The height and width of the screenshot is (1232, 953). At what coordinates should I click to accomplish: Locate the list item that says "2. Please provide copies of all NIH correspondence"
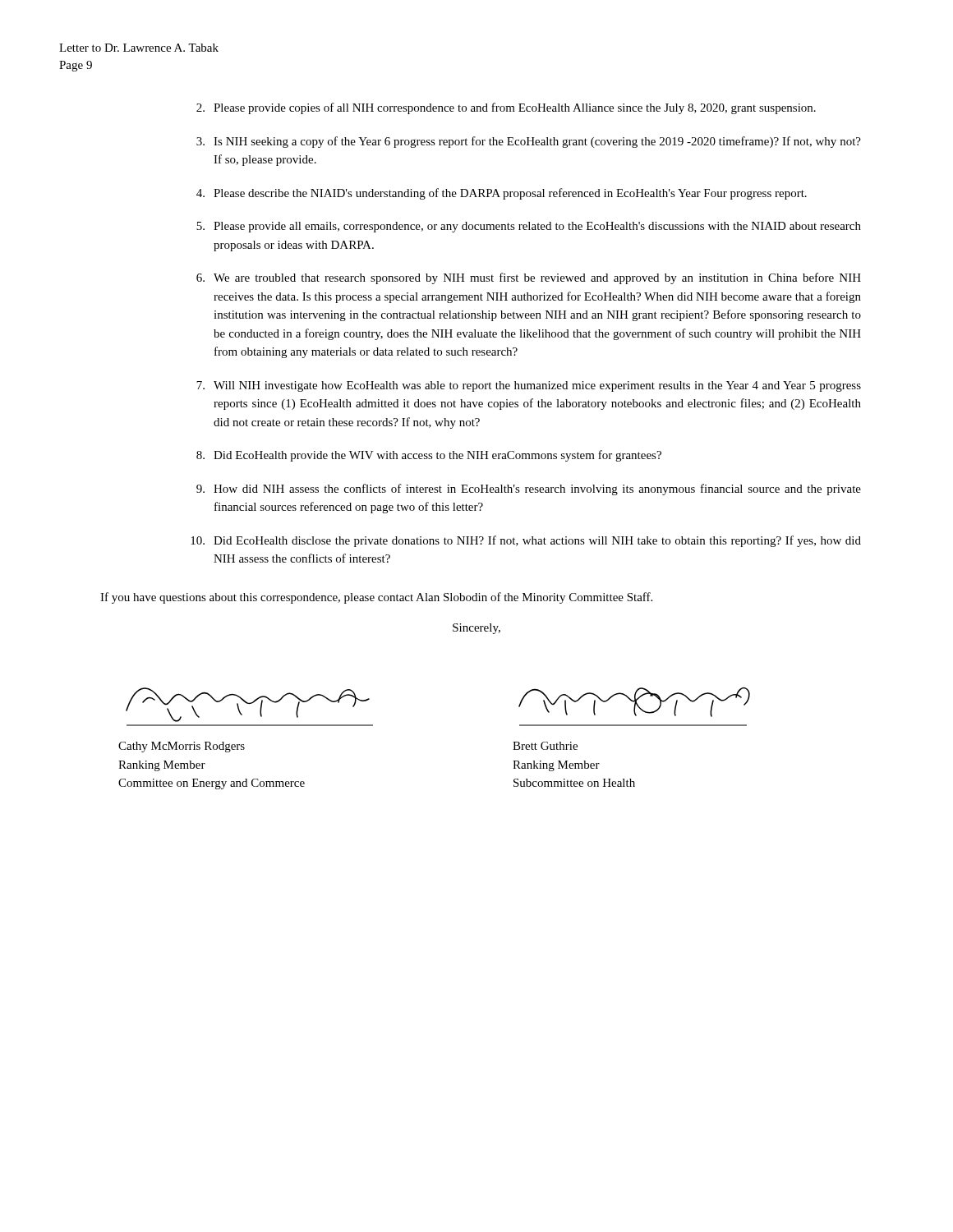pos(518,108)
